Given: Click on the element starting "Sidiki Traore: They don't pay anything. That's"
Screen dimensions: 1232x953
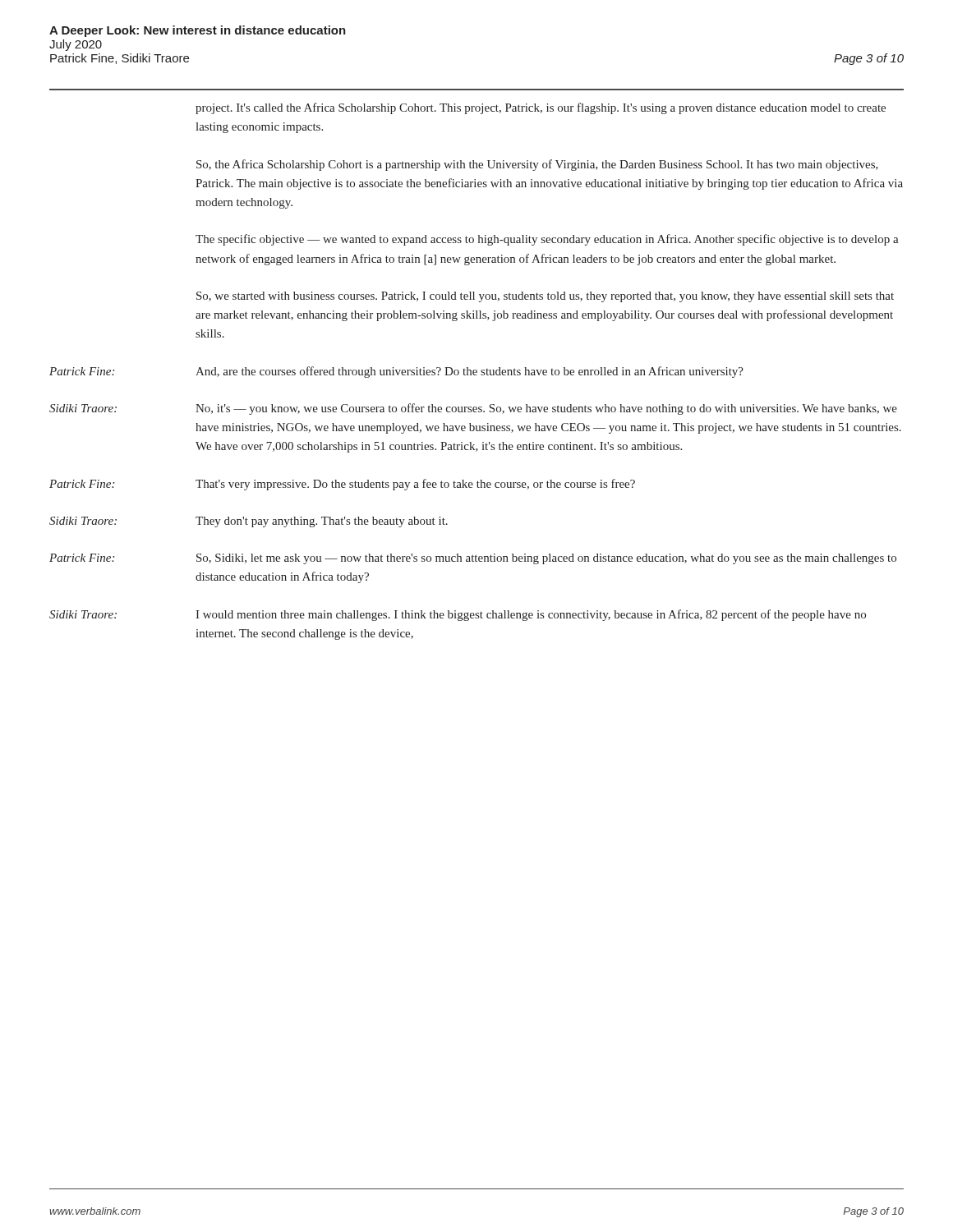Looking at the screenshot, I should coord(249,522).
